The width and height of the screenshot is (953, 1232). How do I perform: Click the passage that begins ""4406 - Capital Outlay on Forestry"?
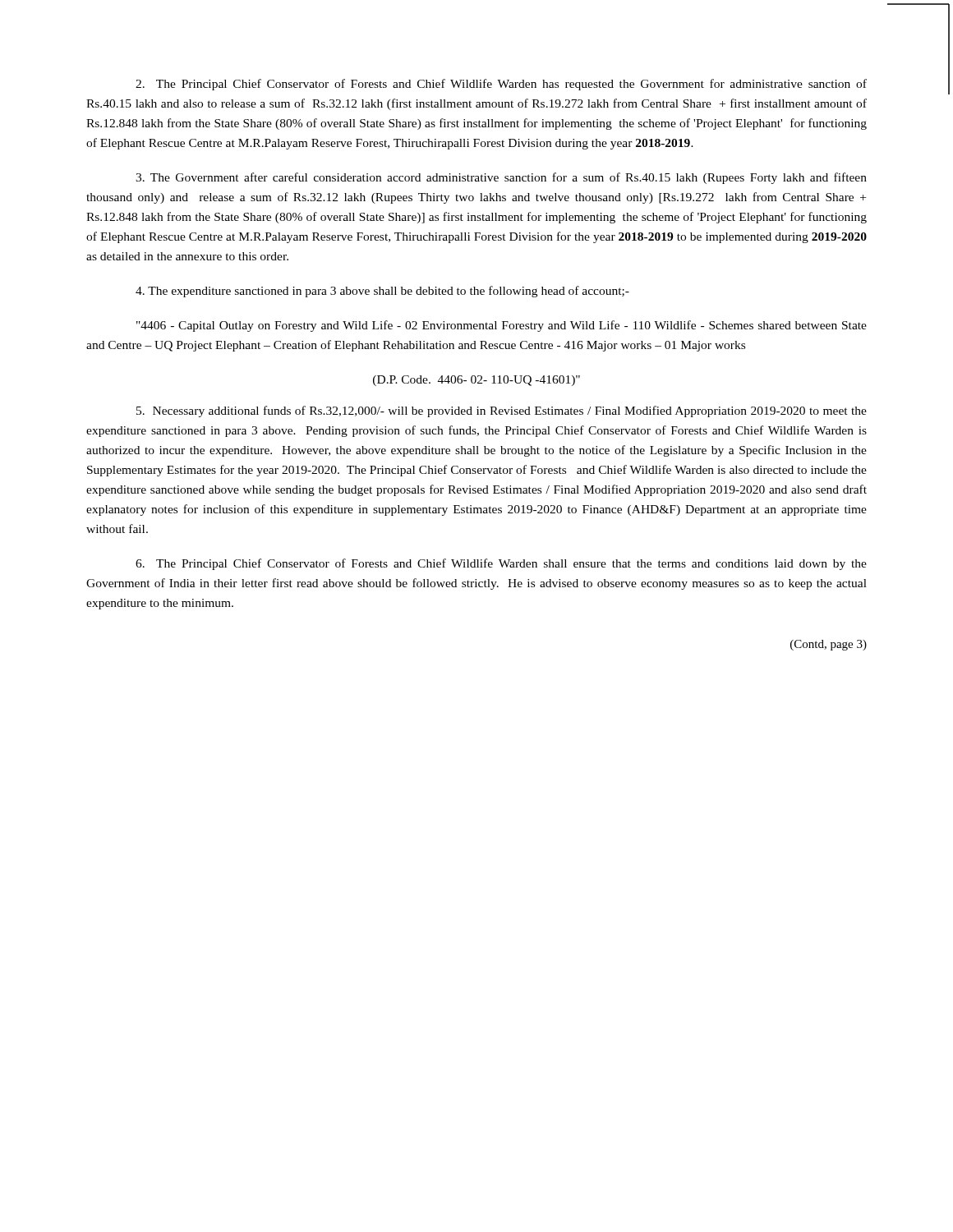[x=476, y=335]
